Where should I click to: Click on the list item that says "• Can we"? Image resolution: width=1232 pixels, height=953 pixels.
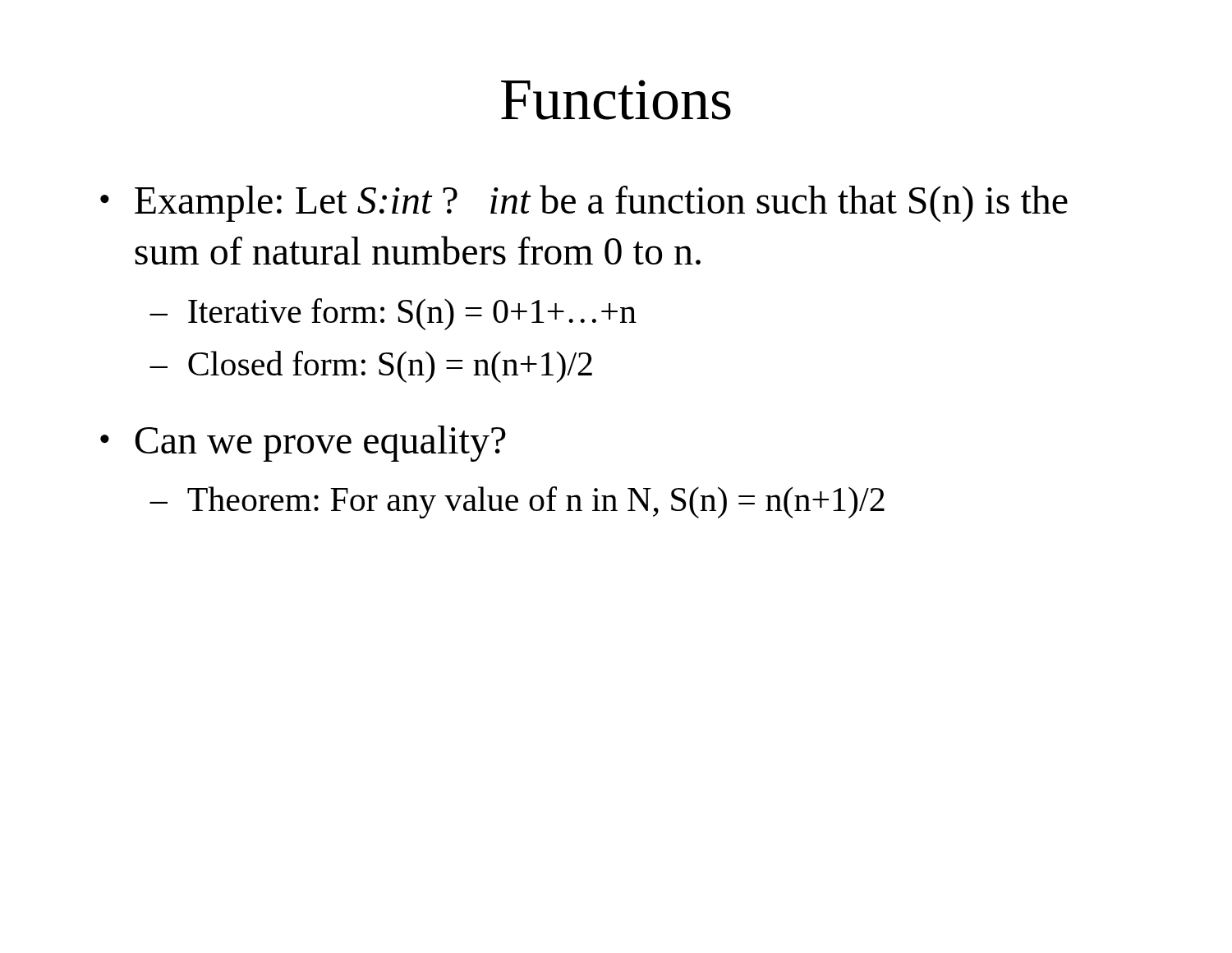[x=492, y=473]
